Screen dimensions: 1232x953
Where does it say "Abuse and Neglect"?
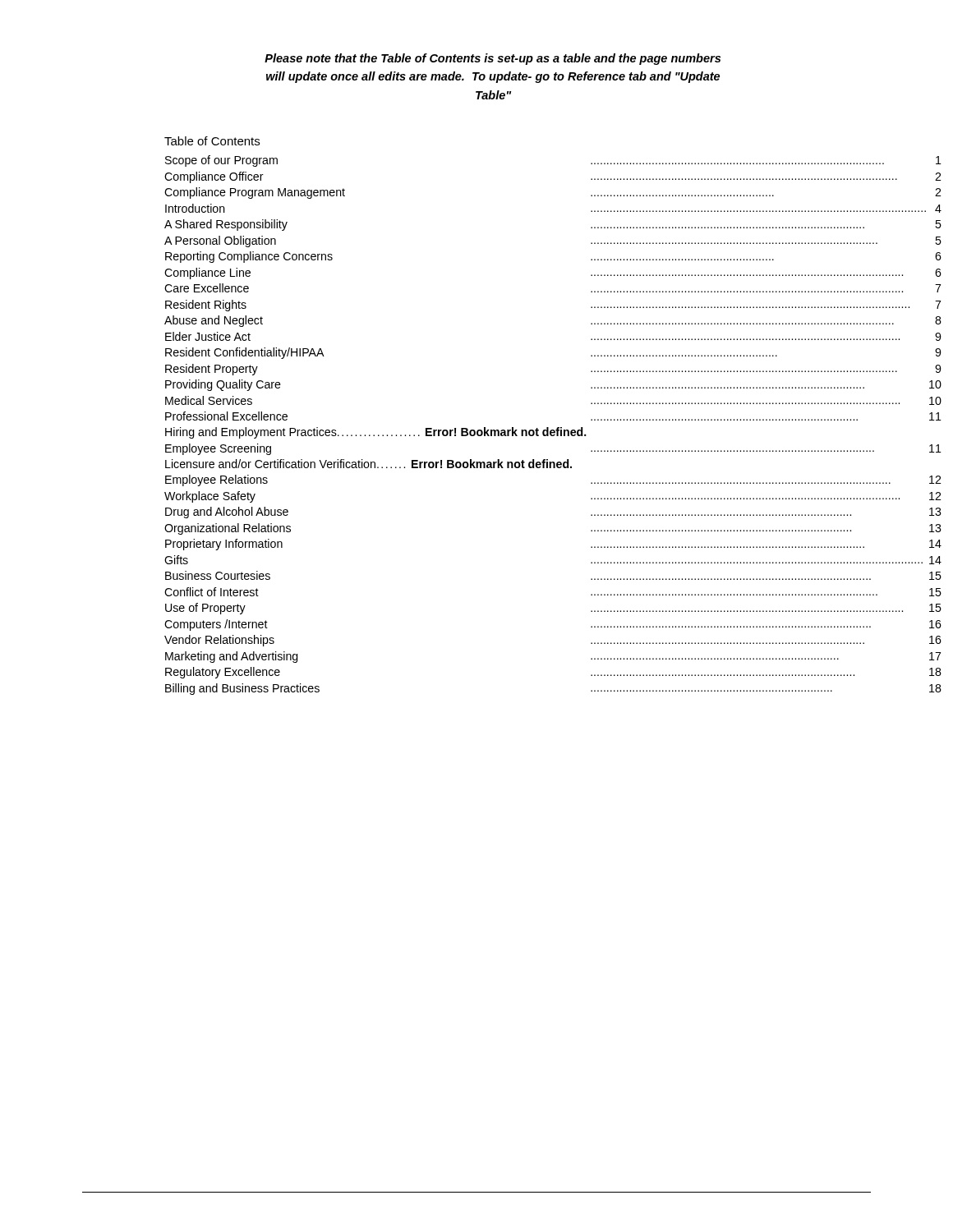(215, 321)
